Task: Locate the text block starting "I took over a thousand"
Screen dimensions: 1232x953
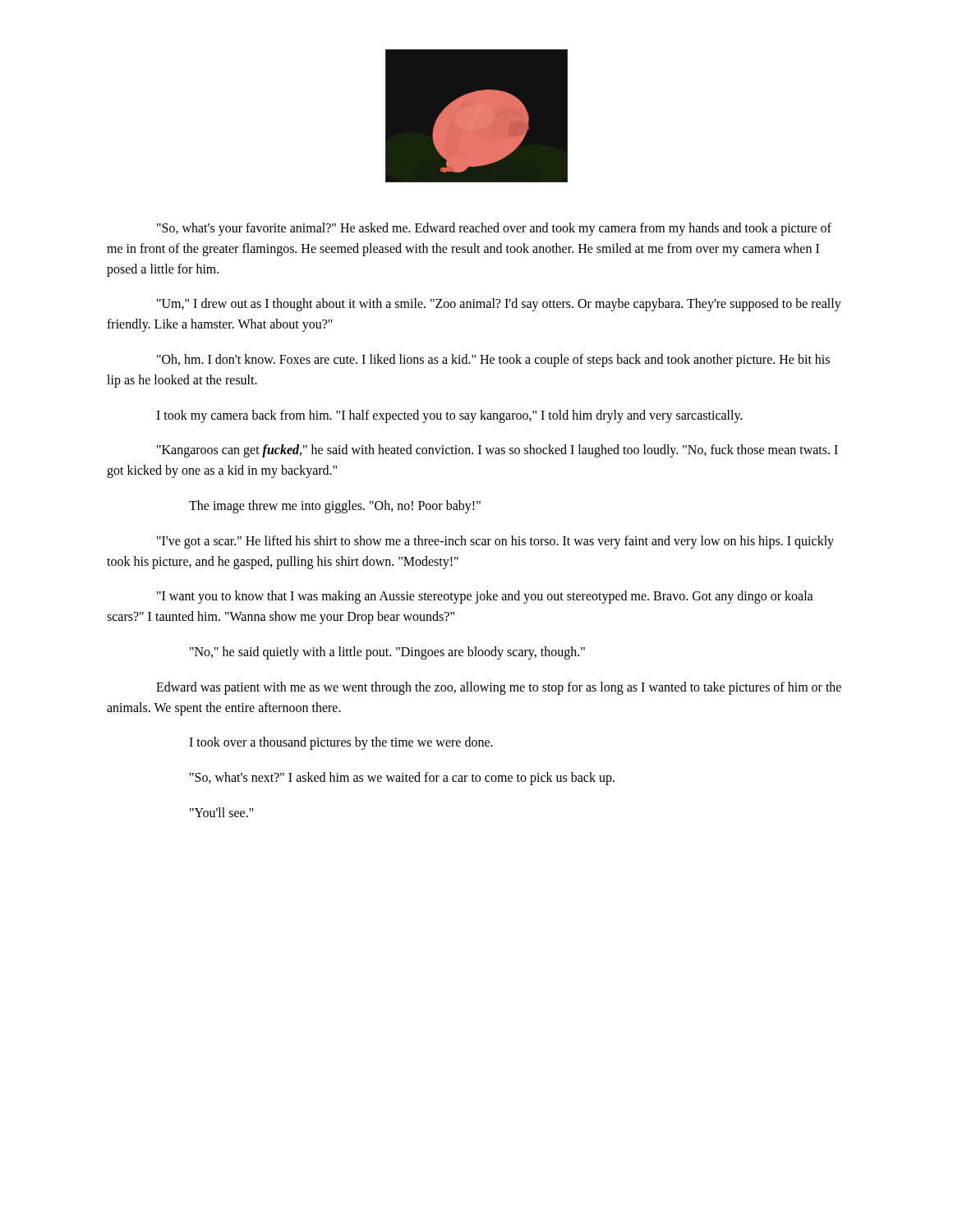Action: (341, 742)
